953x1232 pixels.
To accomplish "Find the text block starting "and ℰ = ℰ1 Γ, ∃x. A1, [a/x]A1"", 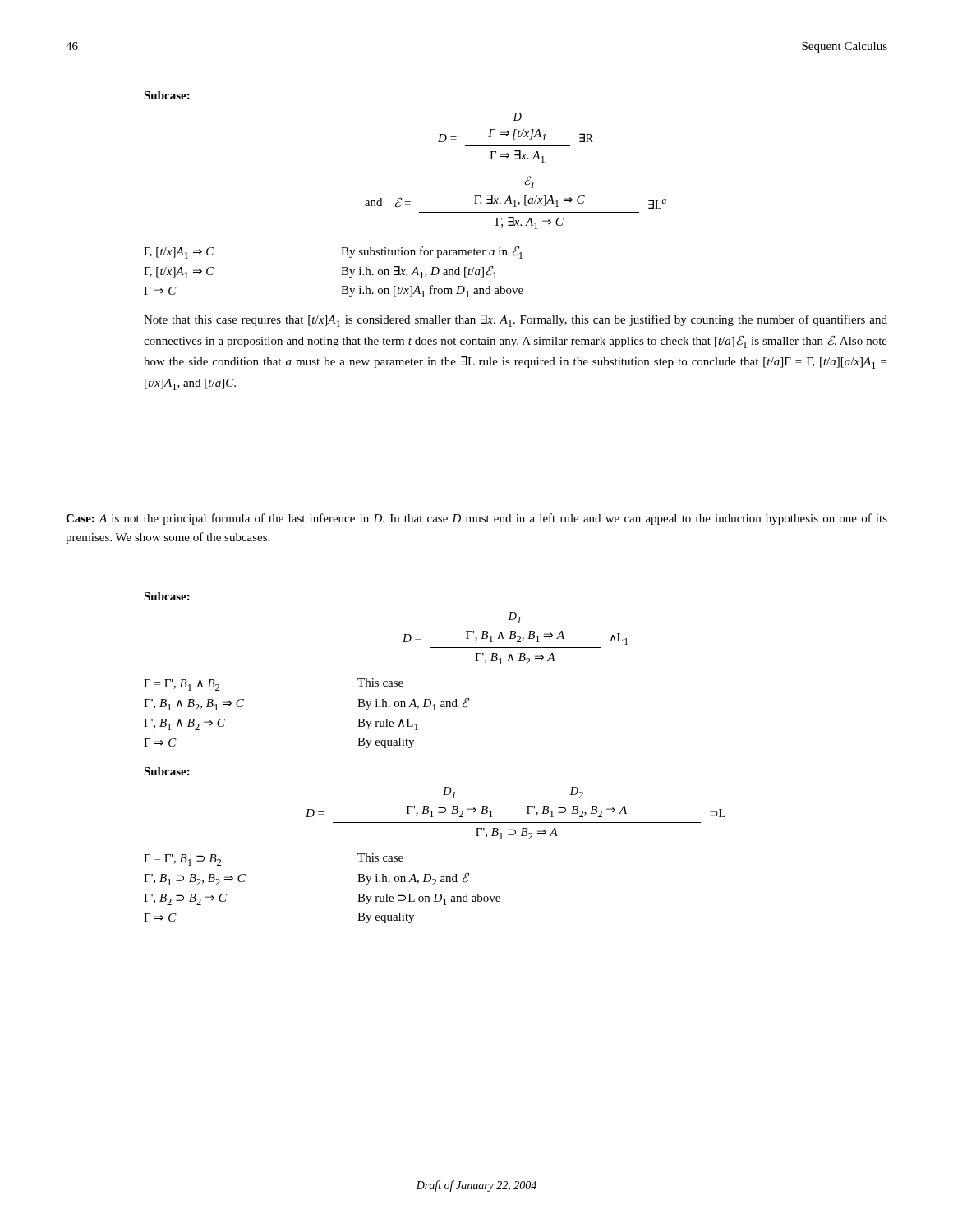I will (516, 203).
